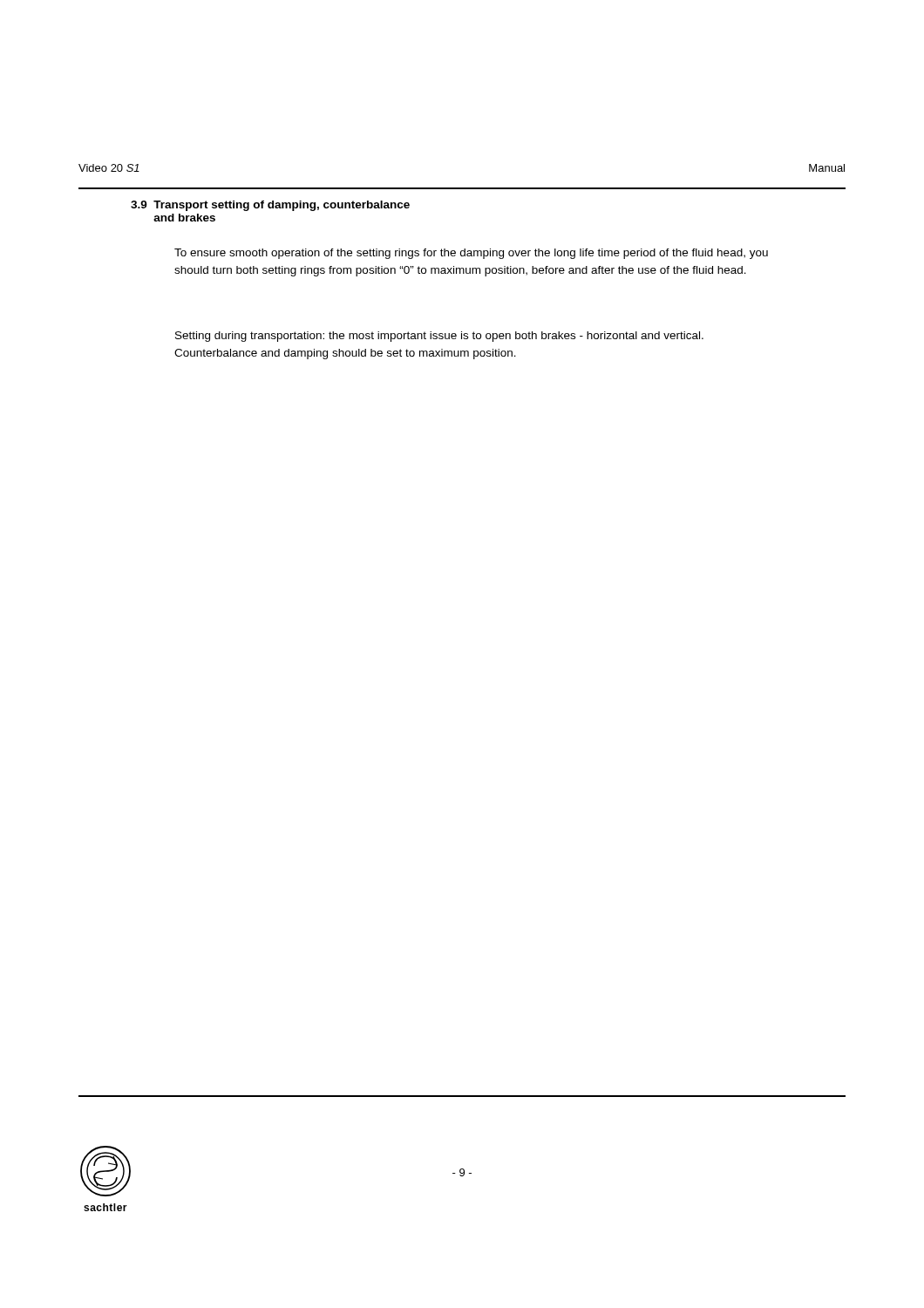
Task: Select the text block with the text "Setting during transportation: the most important"
Action: [439, 344]
